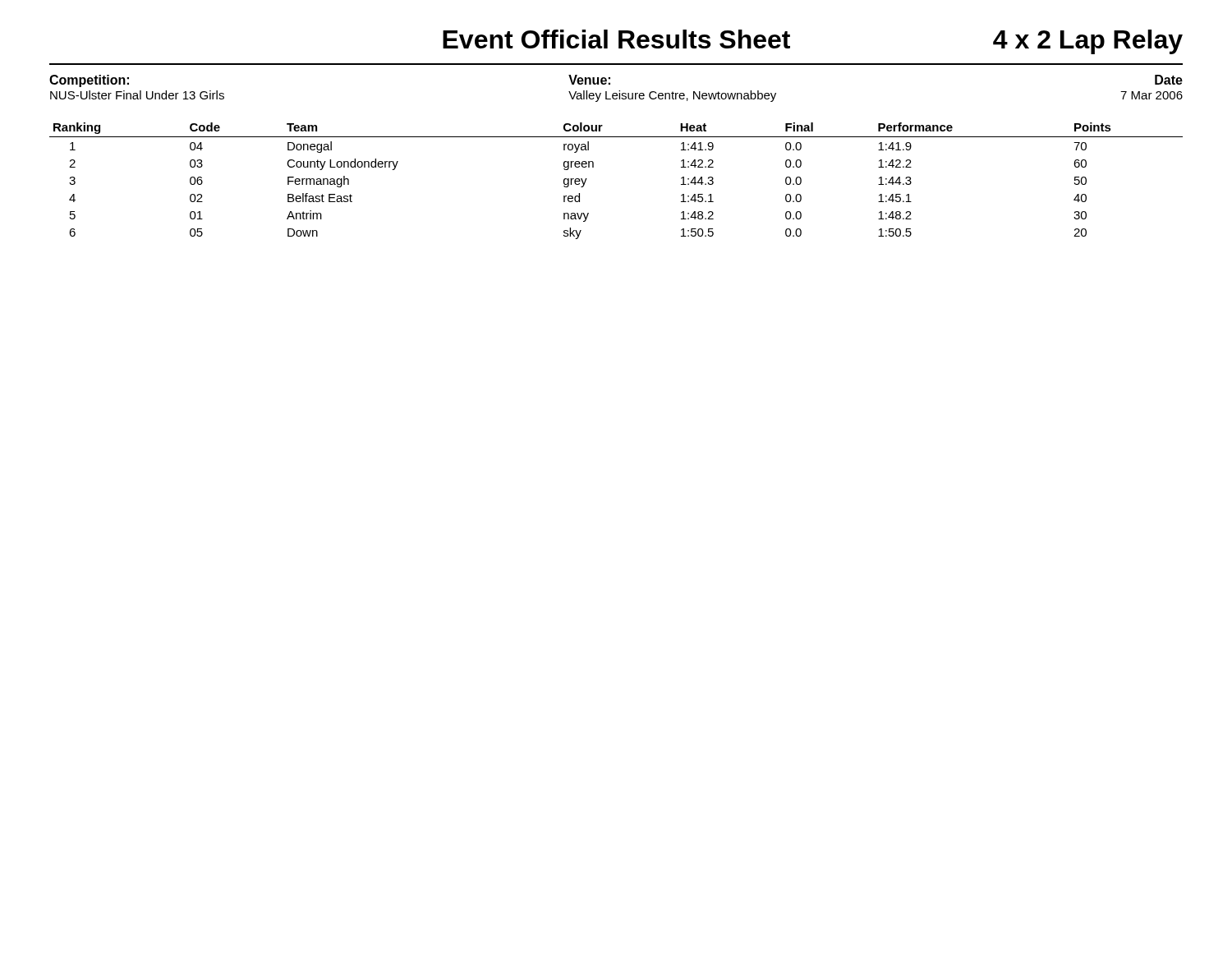Find the table that mentions "County Londonderry"
Screen dimensions: 953x1232
point(616,179)
